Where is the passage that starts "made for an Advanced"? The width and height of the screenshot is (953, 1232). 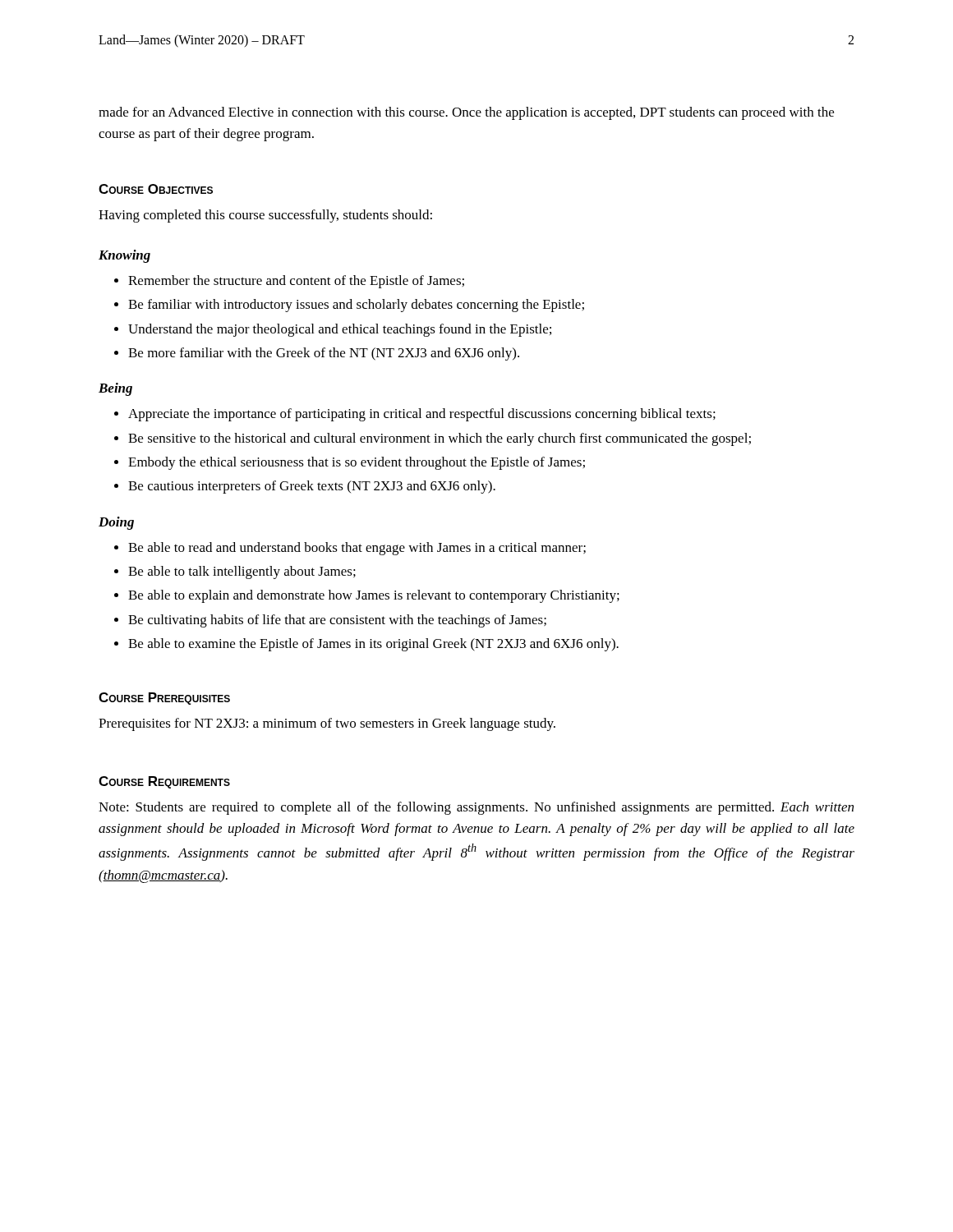tap(466, 123)
